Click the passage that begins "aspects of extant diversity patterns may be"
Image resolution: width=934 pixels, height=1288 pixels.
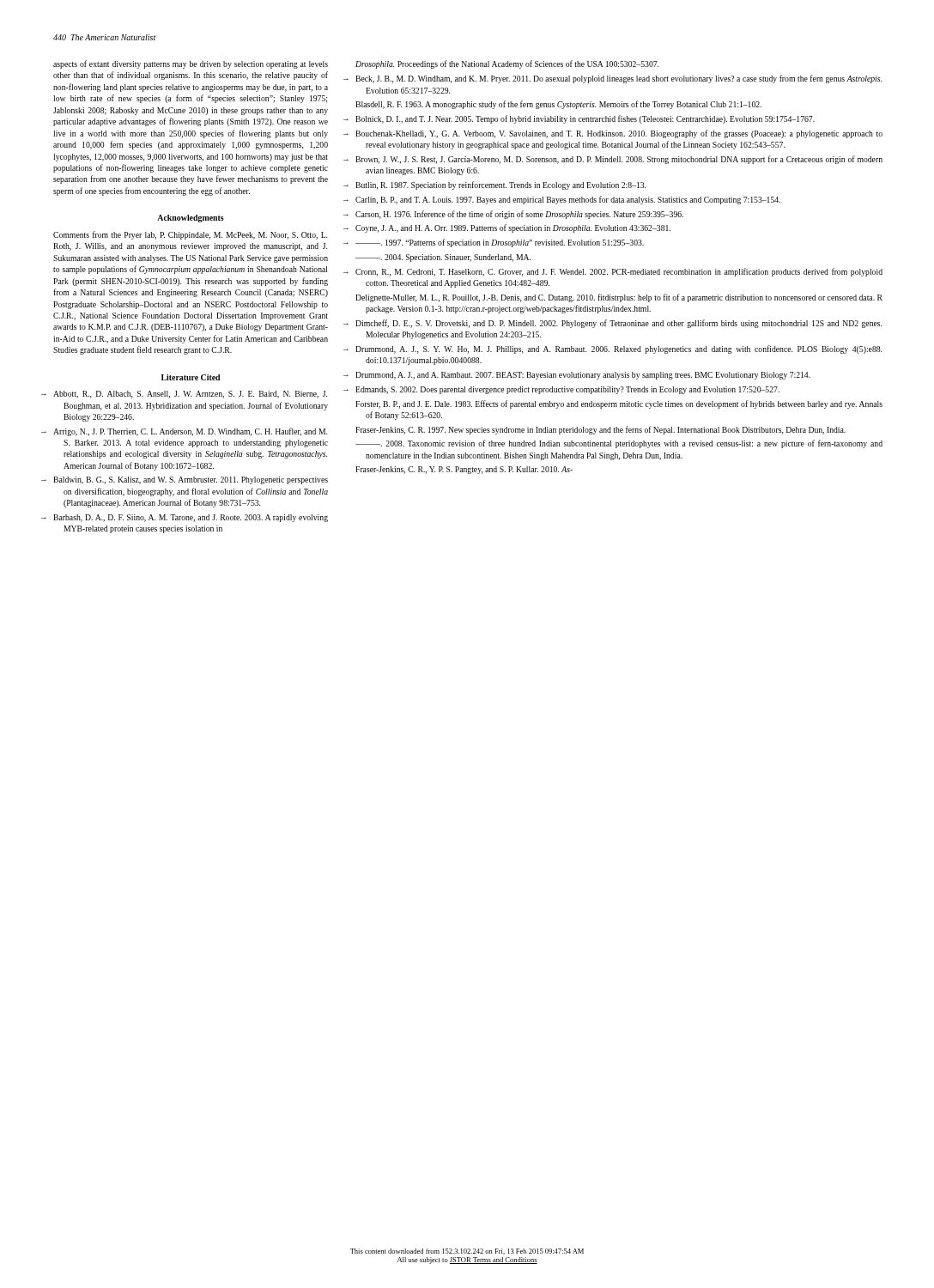click(x=191, y=128)
